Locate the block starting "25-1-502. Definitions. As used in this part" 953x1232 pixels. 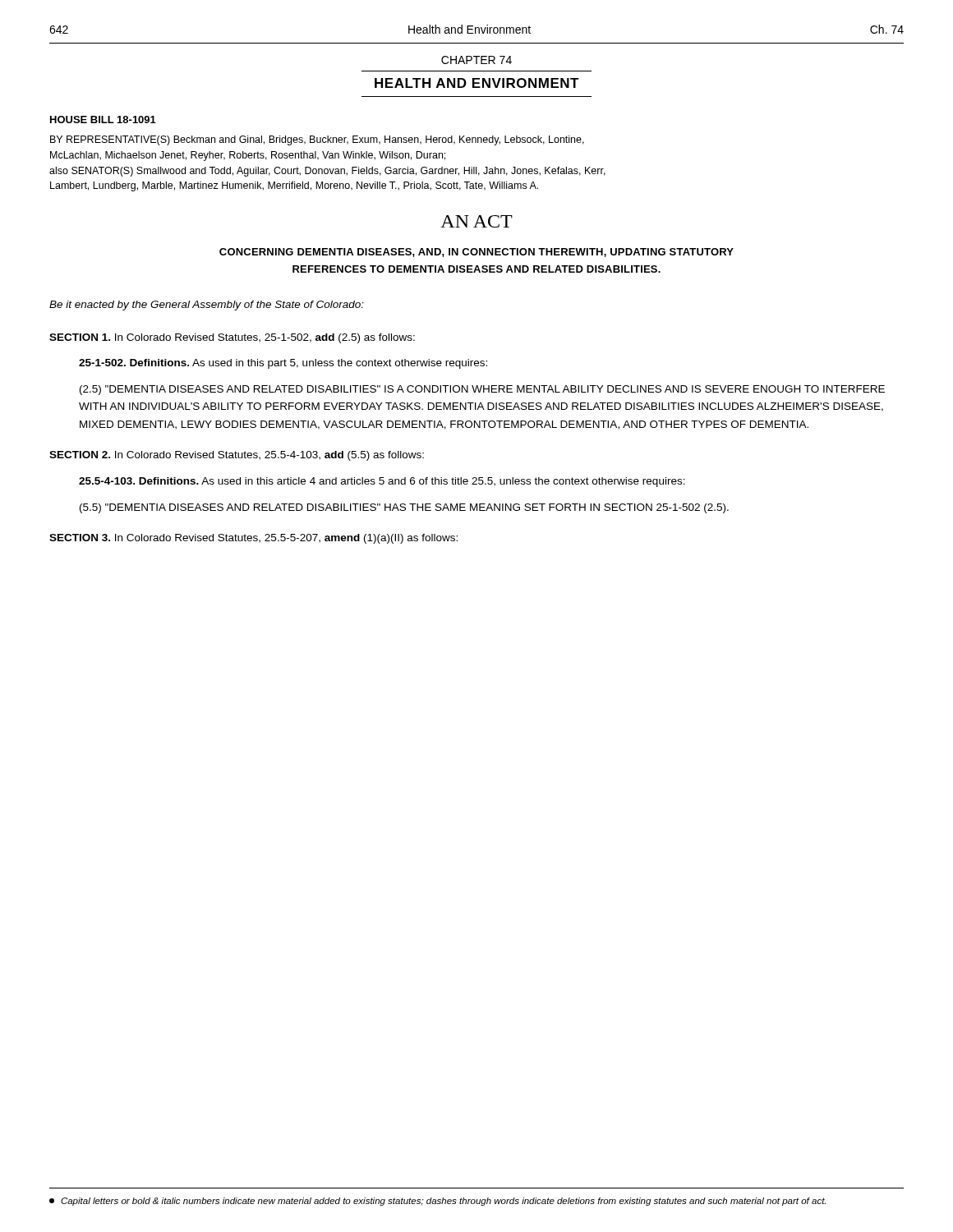click(x=284, y=363)
